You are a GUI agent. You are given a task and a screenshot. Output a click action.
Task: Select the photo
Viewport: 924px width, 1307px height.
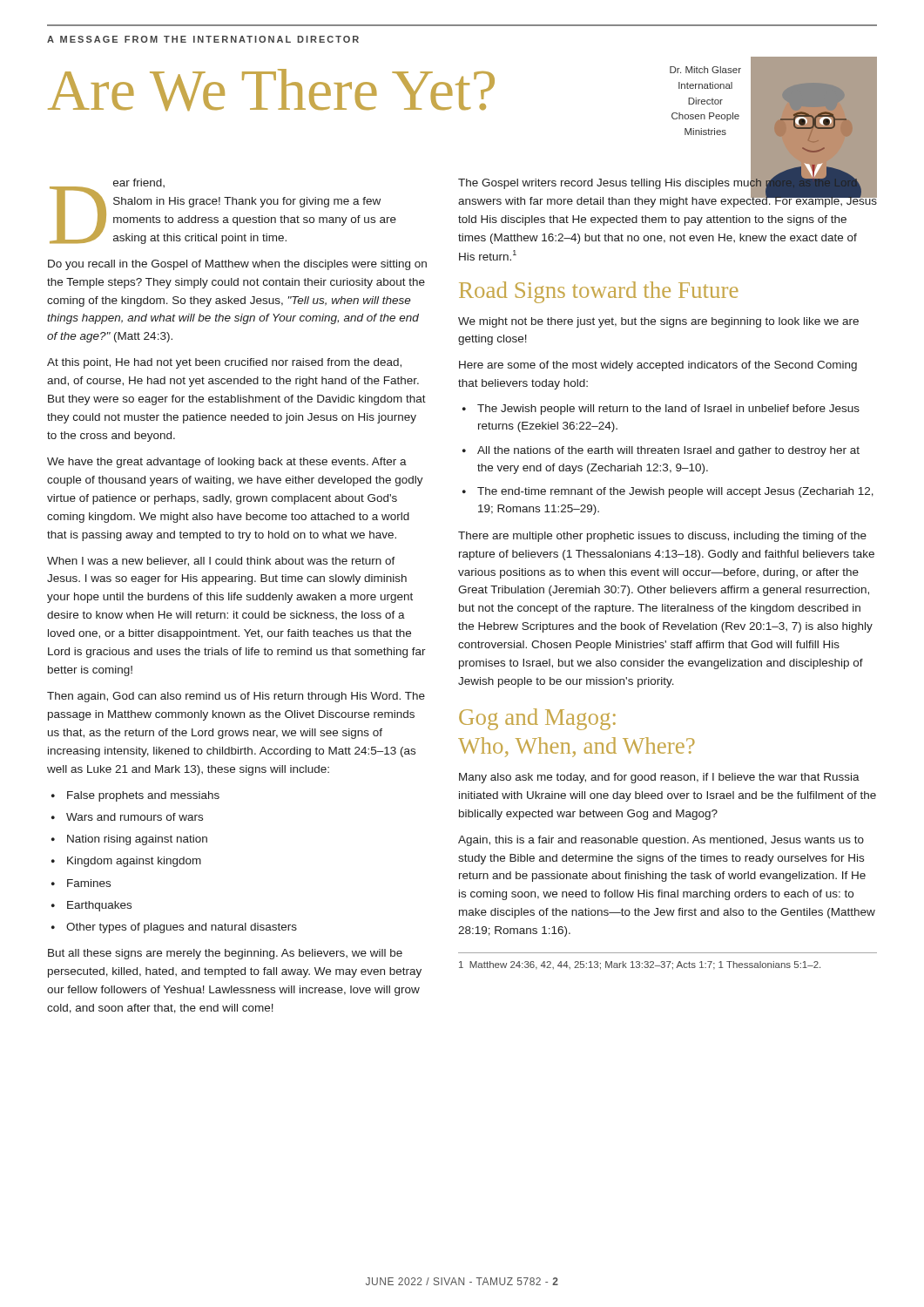click(x=814, y=127)
